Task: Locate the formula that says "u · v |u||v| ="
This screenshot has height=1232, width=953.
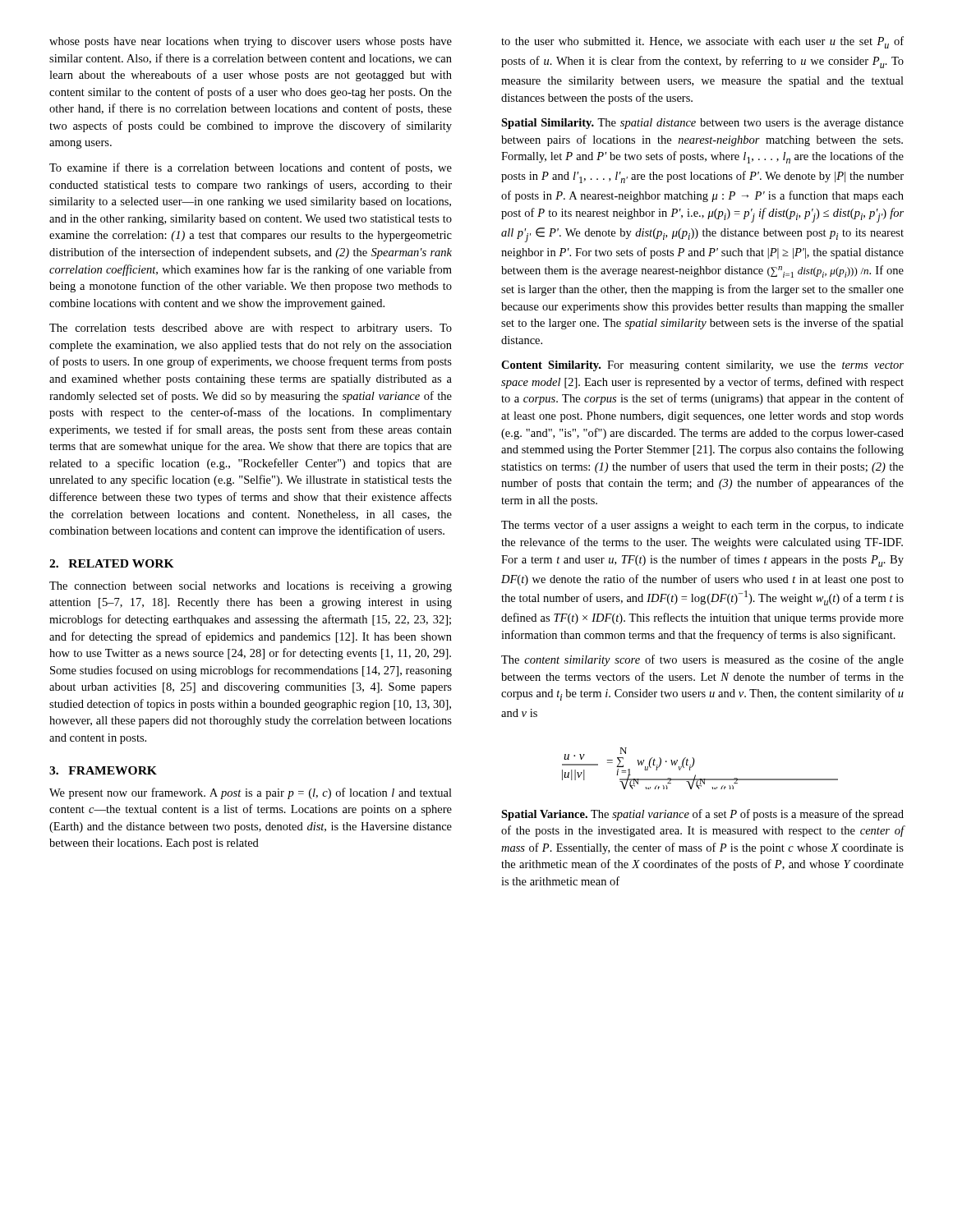Action: pyautogui.click(x=702, y=762)
